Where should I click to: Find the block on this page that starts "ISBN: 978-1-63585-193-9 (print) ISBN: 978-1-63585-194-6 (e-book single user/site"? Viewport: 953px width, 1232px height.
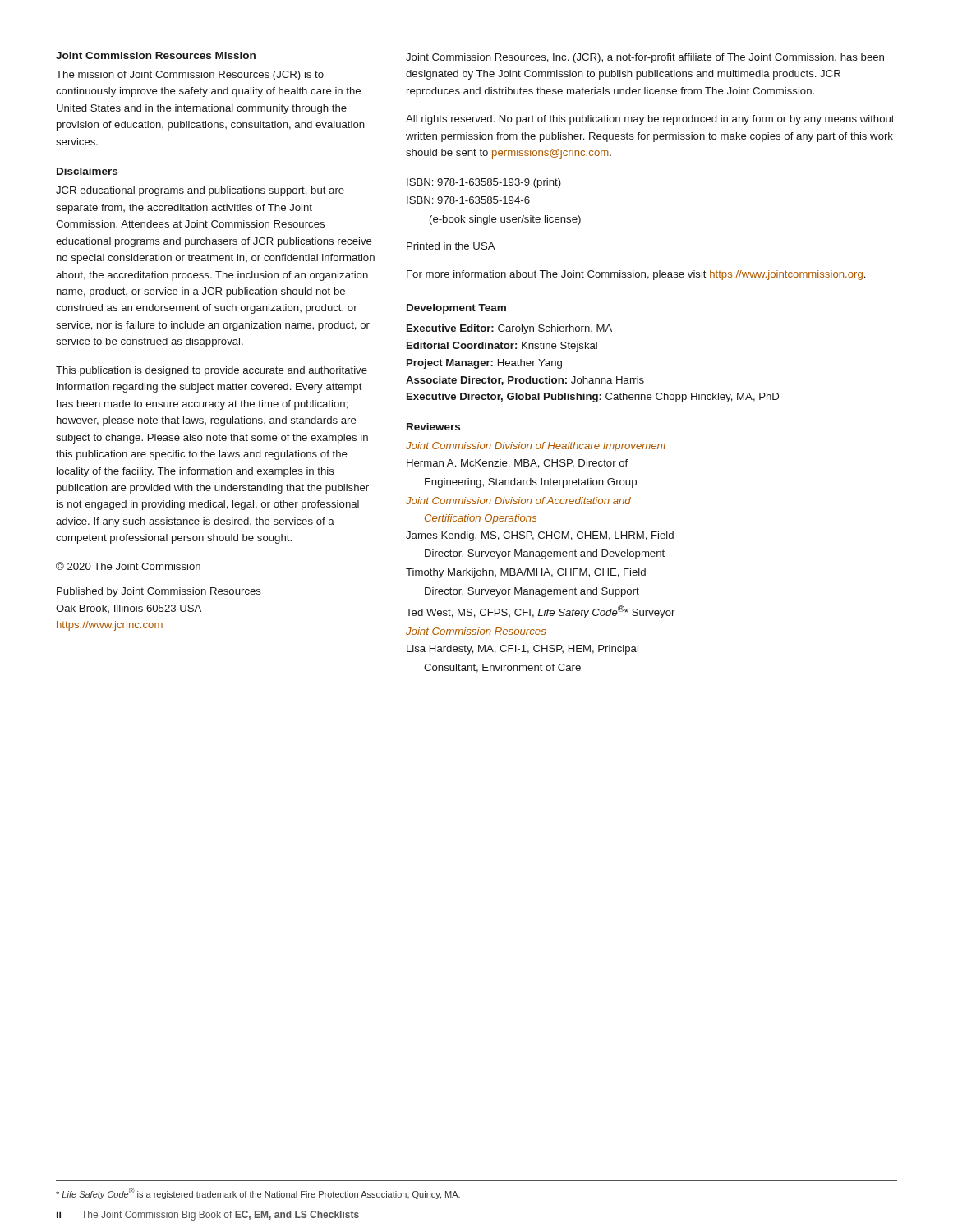point(494,200)
